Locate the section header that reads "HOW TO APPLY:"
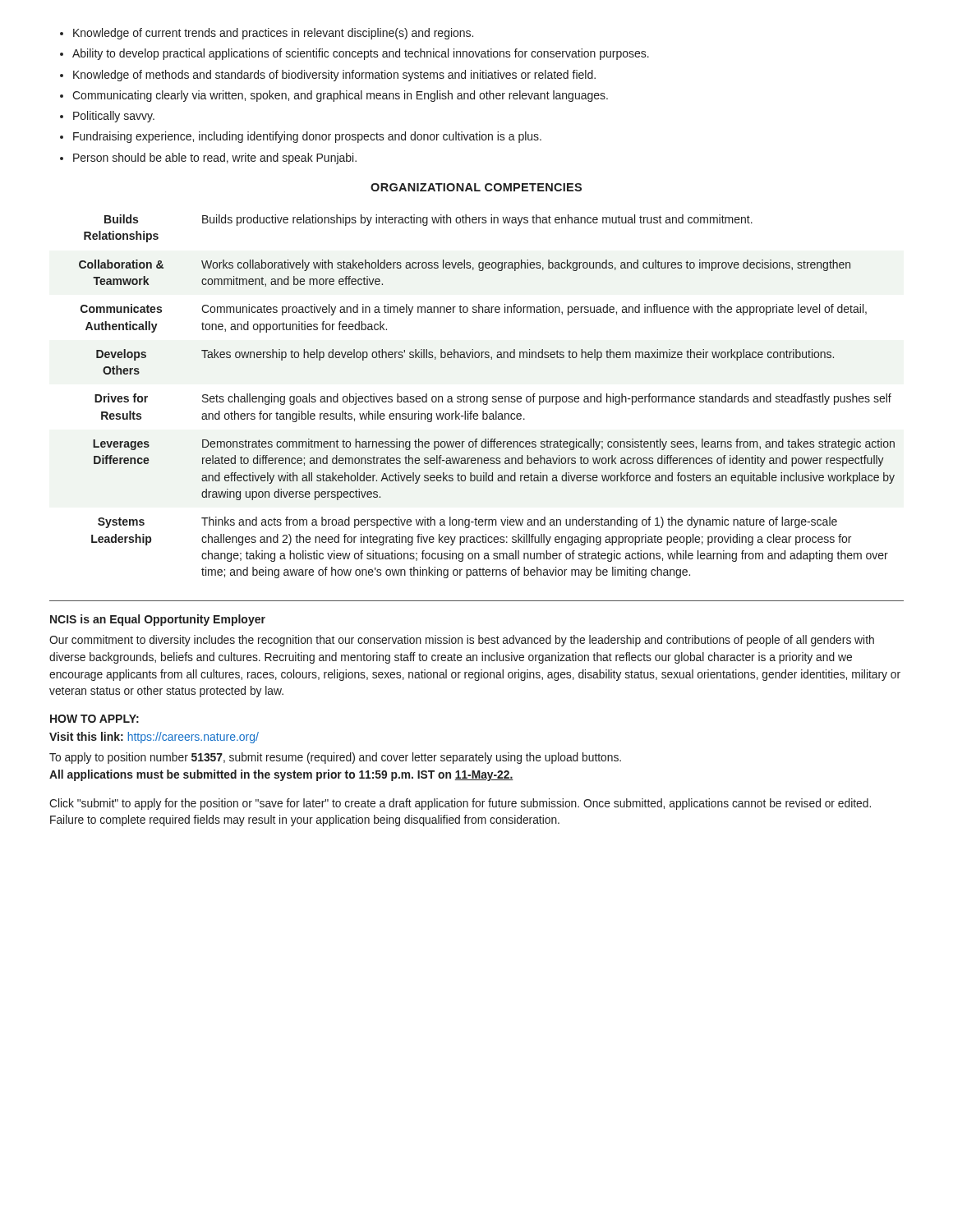The image size is (953, 1232). [x=94, y=719]
